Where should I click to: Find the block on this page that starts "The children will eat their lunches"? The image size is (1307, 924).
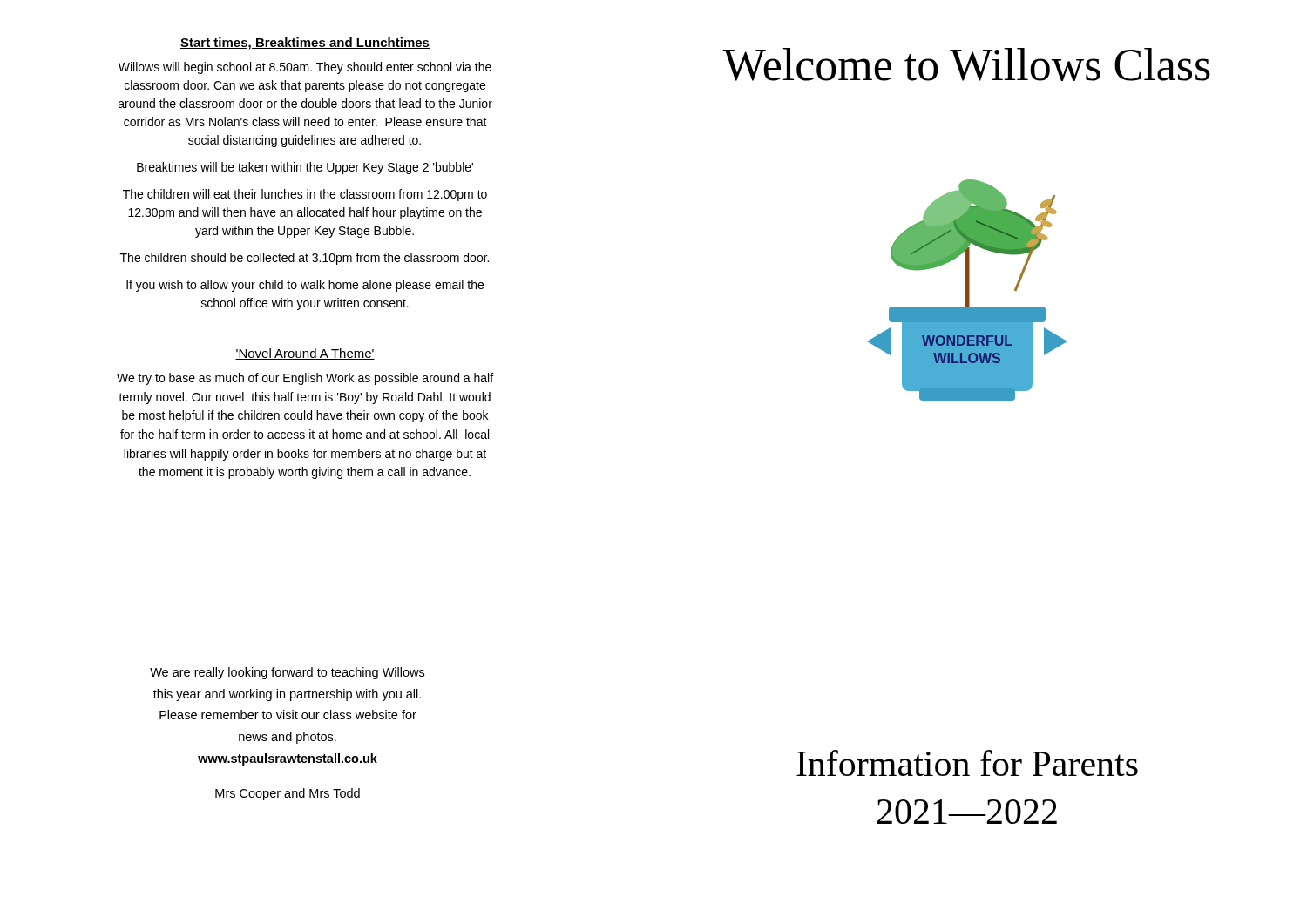[x=305, y=212]
